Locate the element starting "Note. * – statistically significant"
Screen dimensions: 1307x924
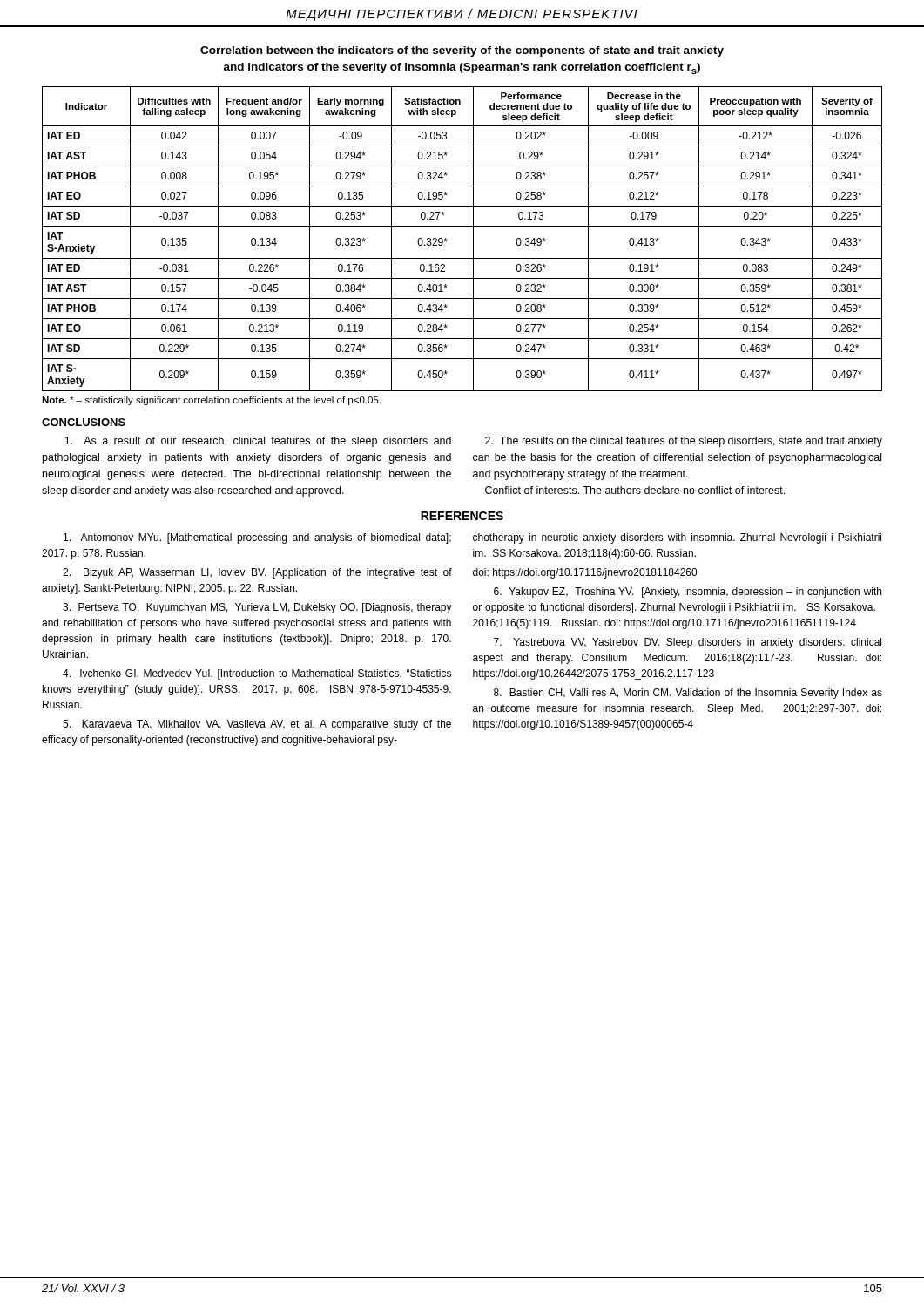click(212, 400)
